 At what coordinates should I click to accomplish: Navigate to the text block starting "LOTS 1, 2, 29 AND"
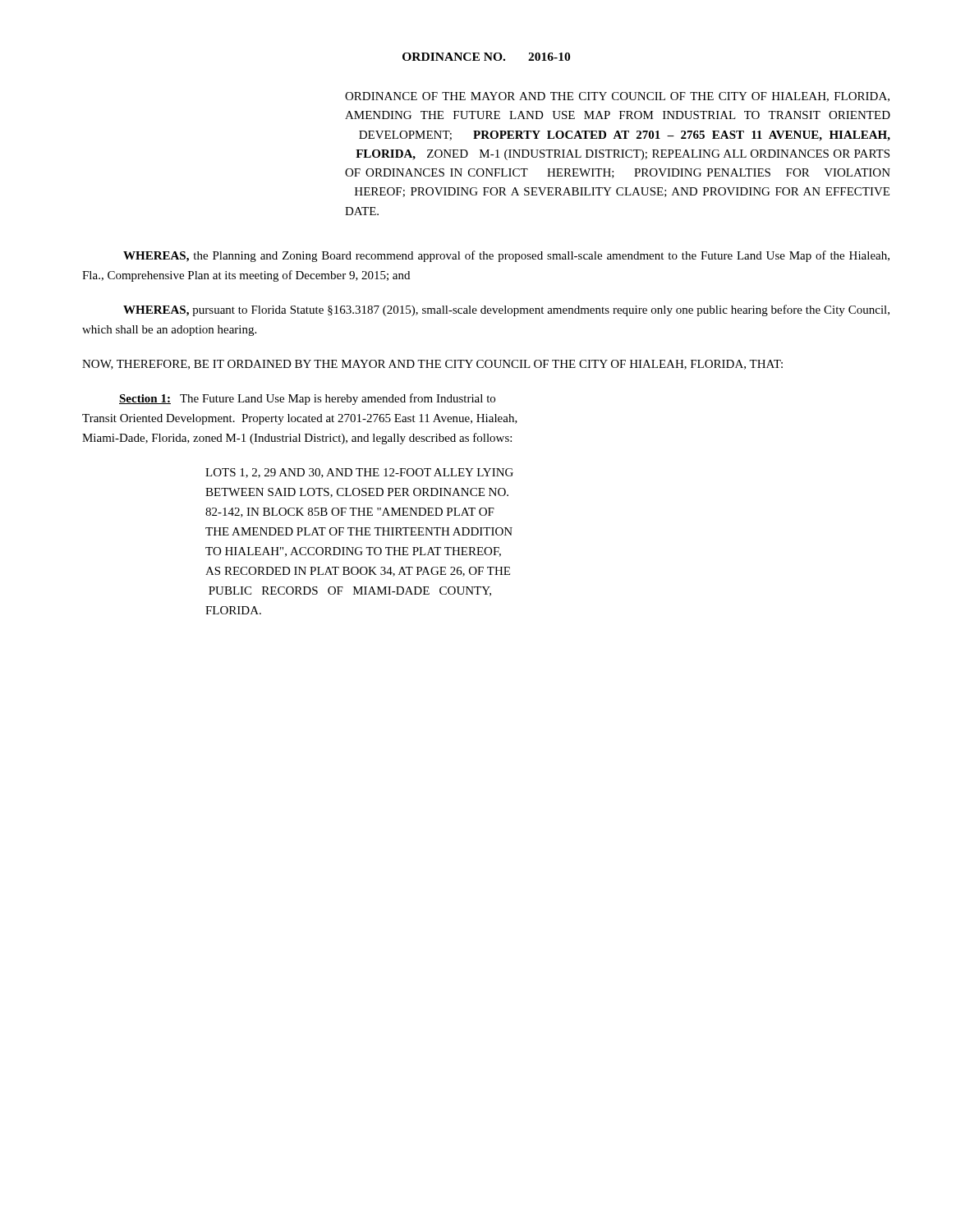359,541
